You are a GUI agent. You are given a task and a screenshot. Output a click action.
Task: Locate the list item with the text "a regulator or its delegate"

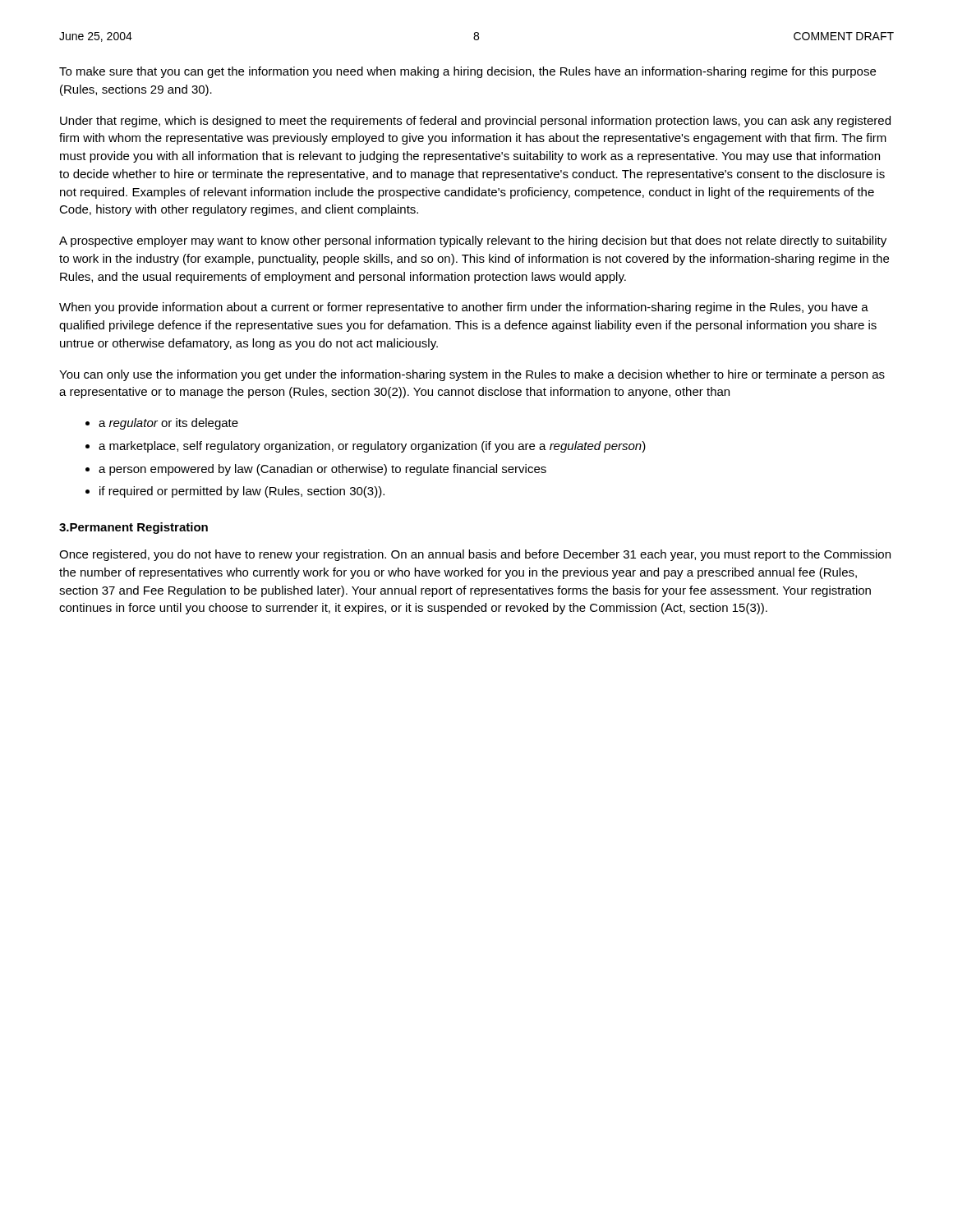pyautogui.click(x=168, y=423)
